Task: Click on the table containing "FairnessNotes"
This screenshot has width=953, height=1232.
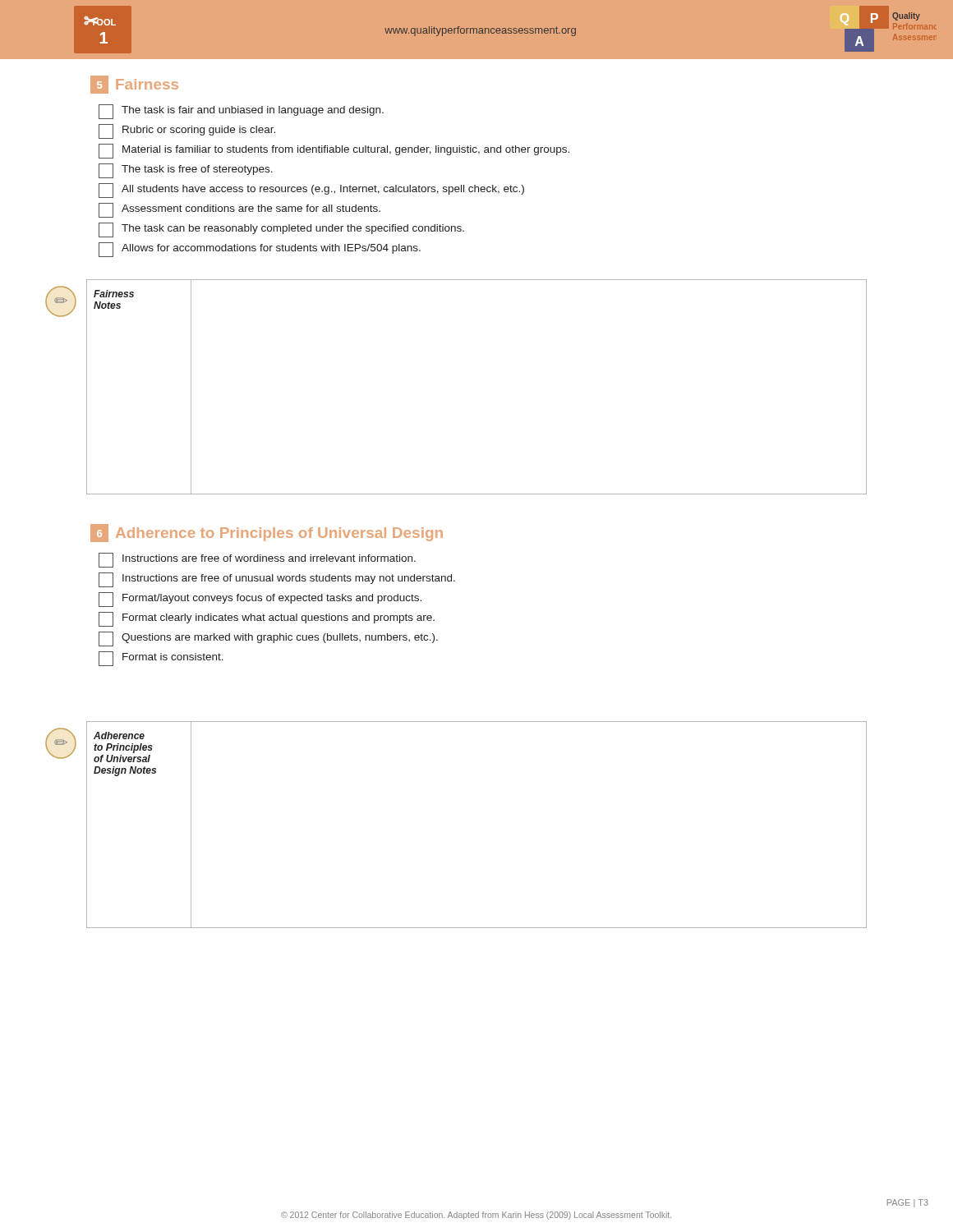Action: 476,387
